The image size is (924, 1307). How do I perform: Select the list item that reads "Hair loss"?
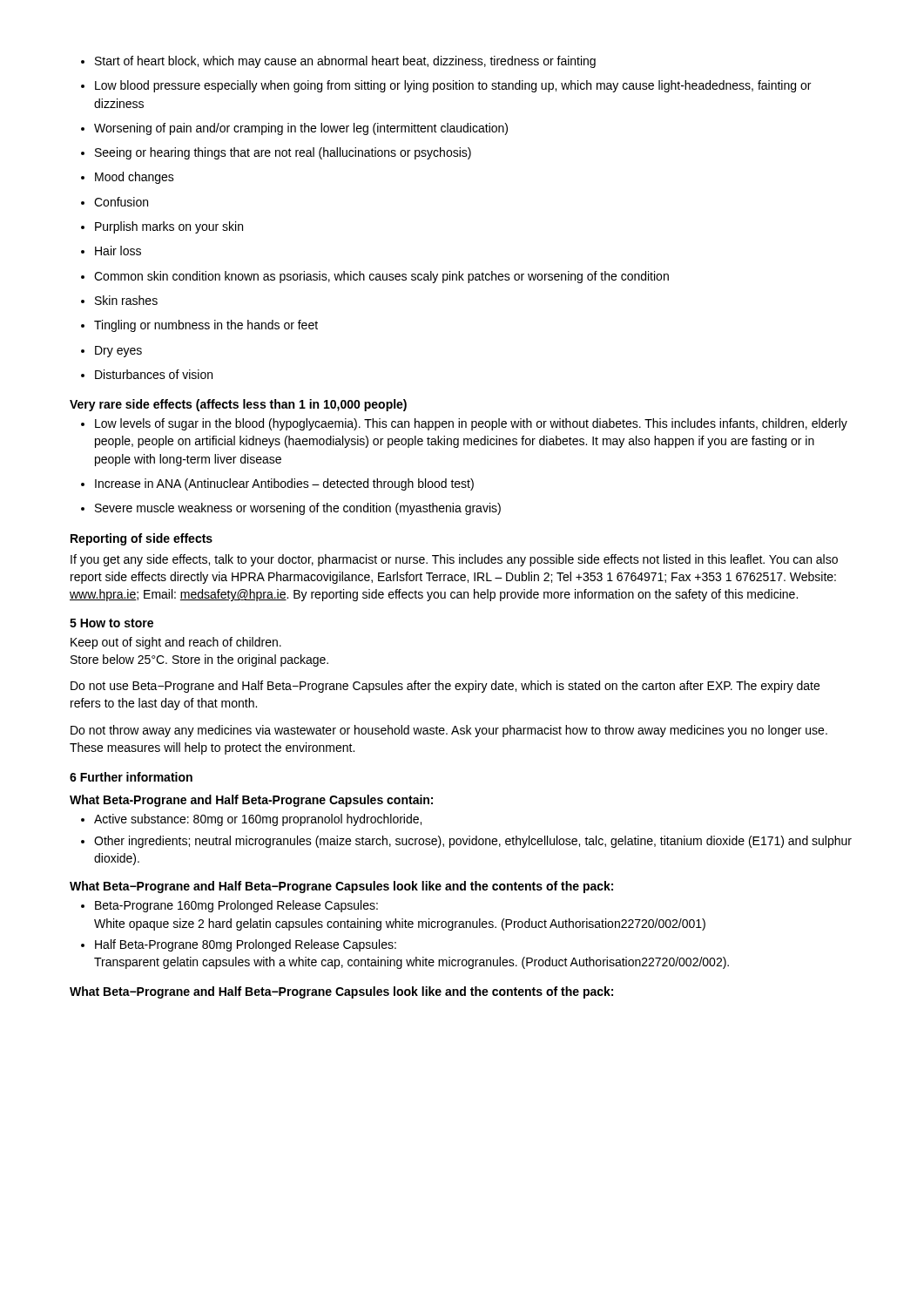click(x=111, y=251)
